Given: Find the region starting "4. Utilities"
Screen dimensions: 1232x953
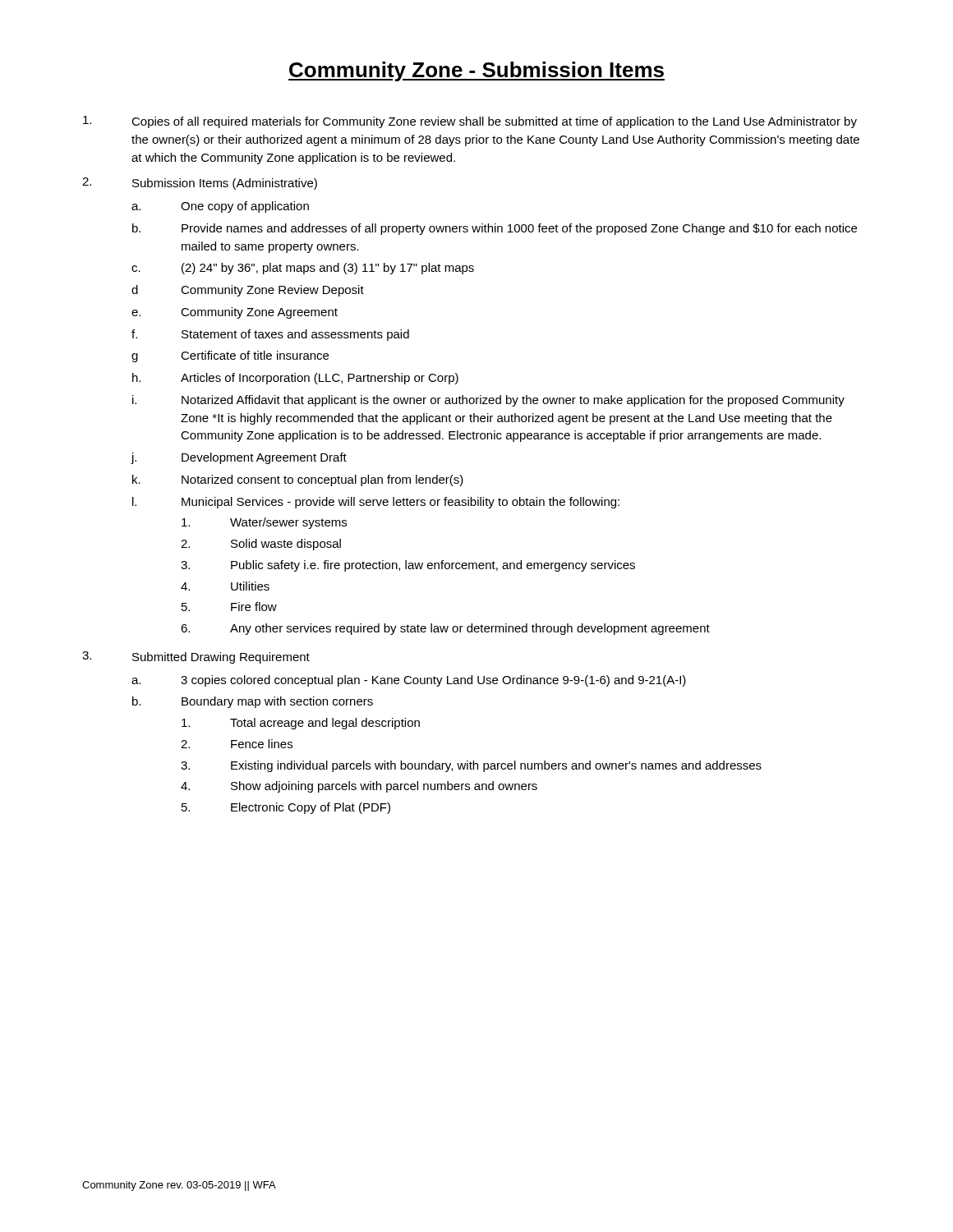Looking at the screenshot, I should click(x=184, y=586).
